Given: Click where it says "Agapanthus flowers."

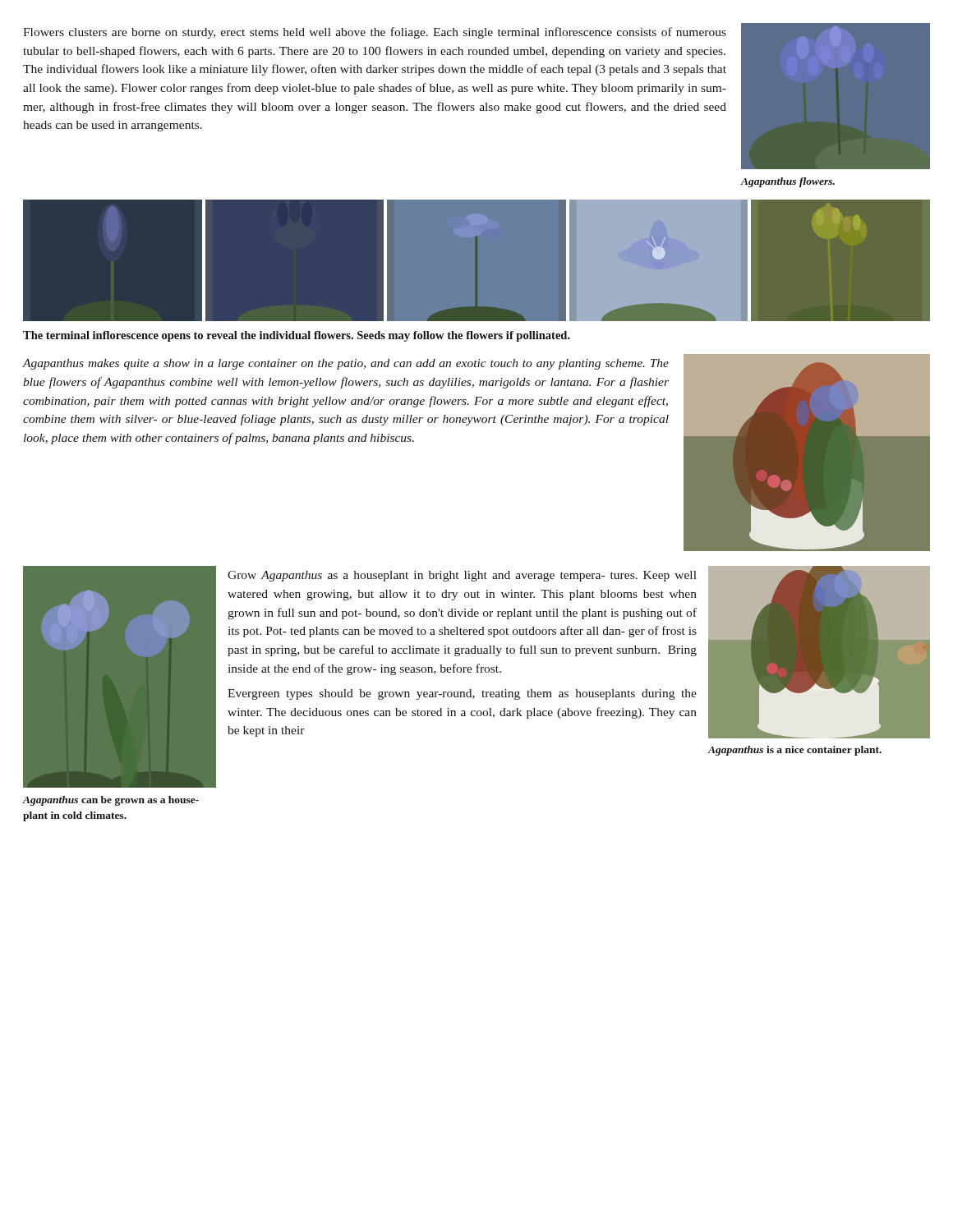Looking at the screenshot, I should (788, 181).
